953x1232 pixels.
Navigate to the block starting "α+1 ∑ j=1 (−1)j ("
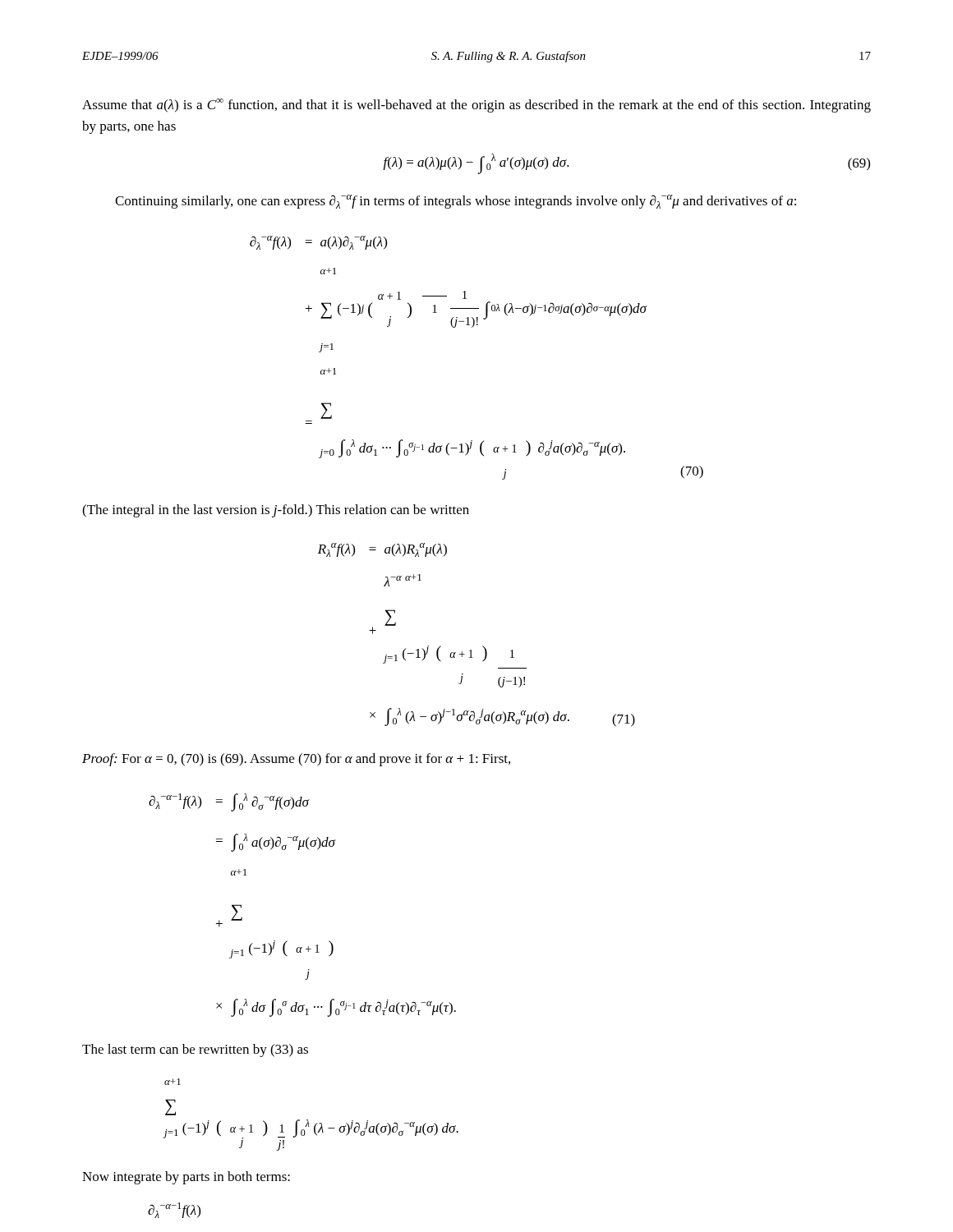click(173, 1082)
